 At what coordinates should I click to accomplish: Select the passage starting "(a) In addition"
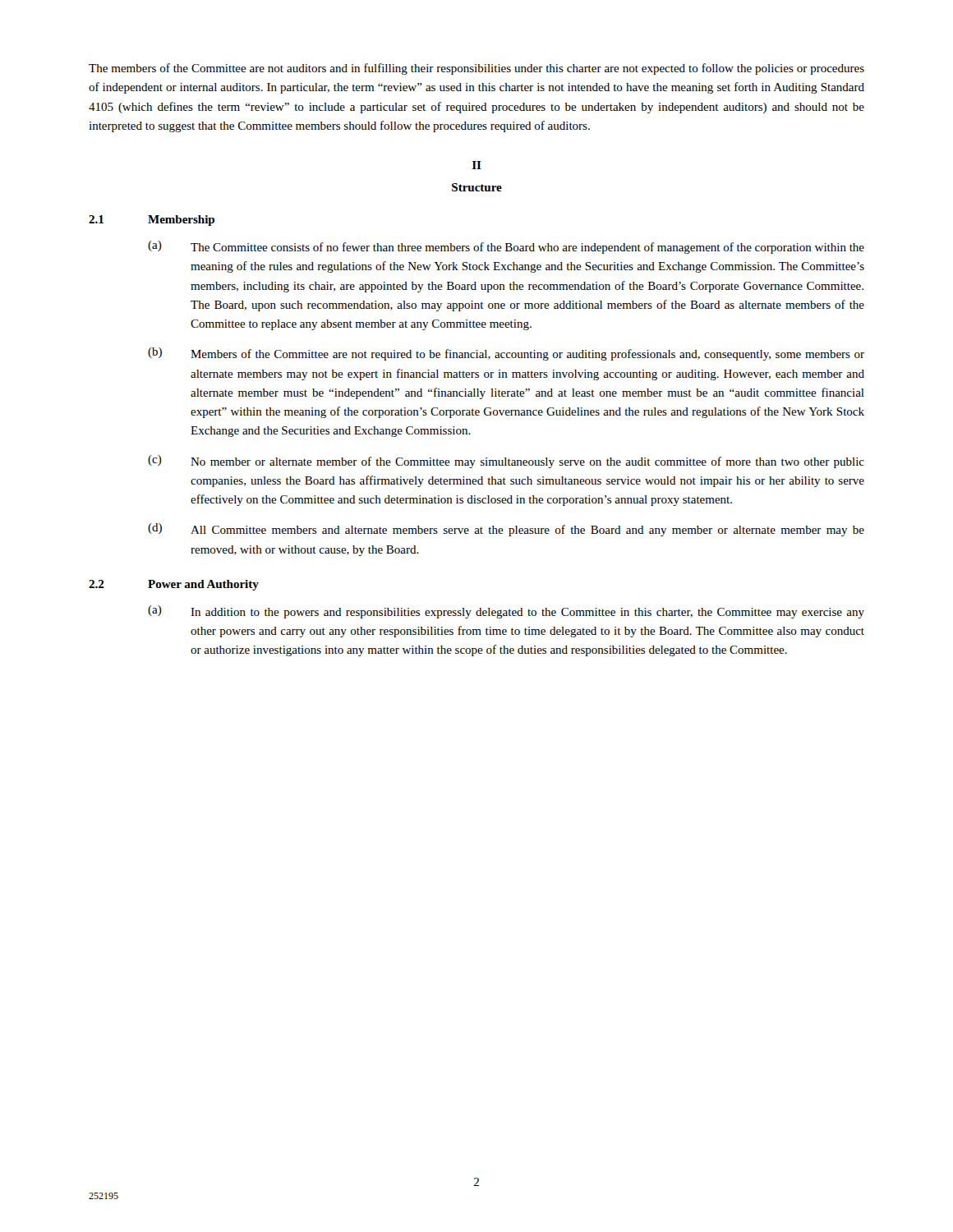[x=506, y=631]
